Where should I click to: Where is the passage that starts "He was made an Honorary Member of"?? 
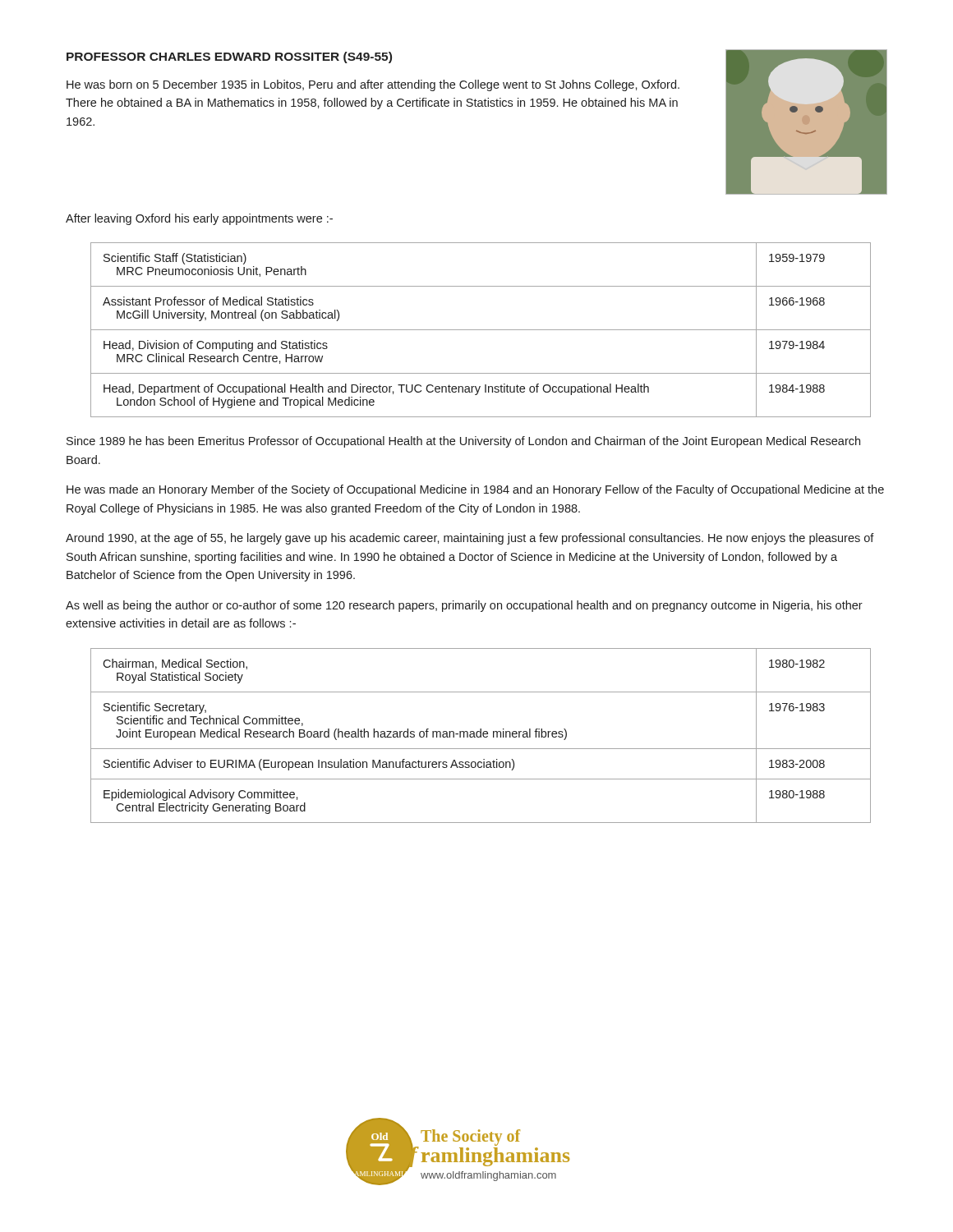click(475, 499)
